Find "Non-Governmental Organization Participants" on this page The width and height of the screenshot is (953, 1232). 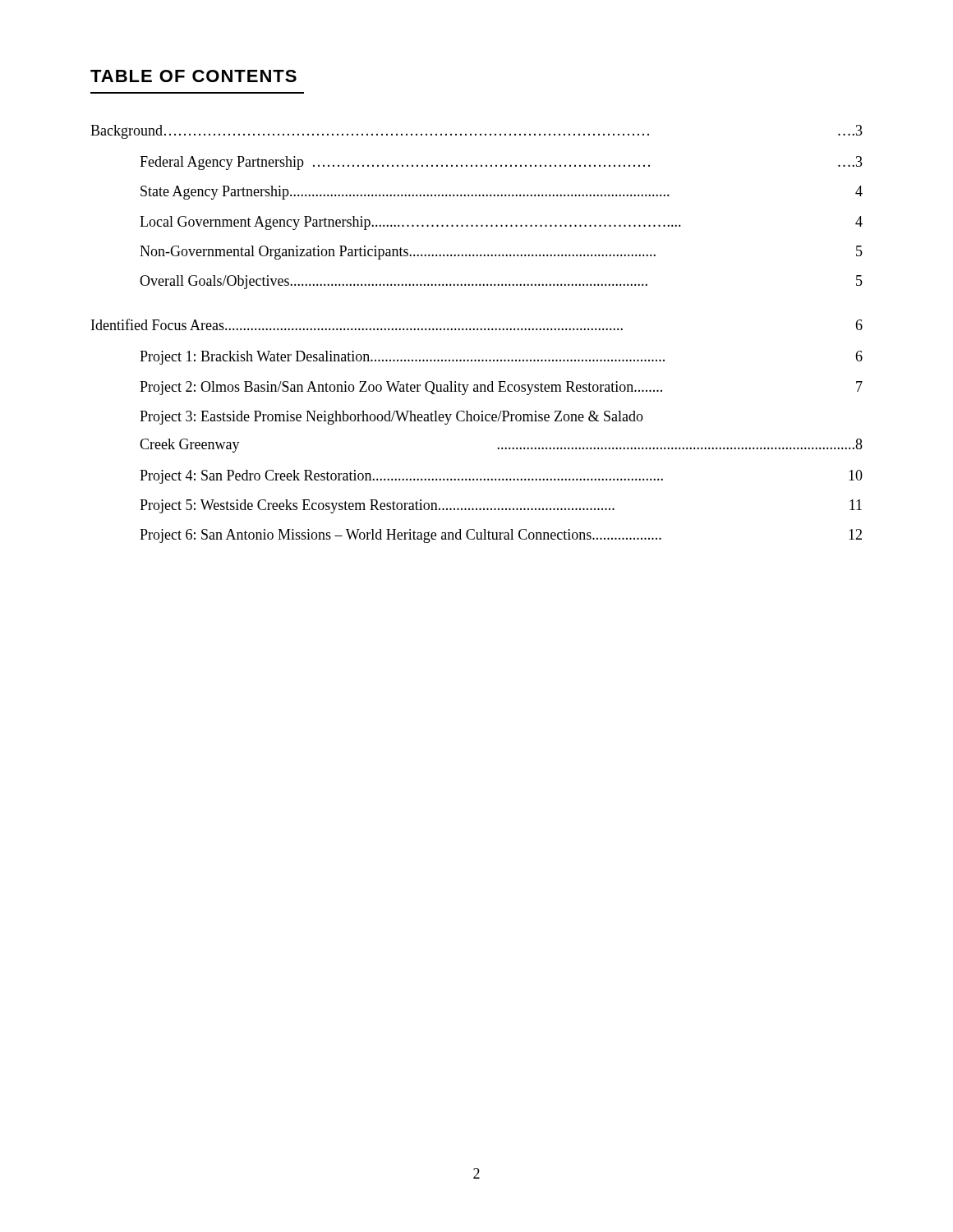point(501,251)
